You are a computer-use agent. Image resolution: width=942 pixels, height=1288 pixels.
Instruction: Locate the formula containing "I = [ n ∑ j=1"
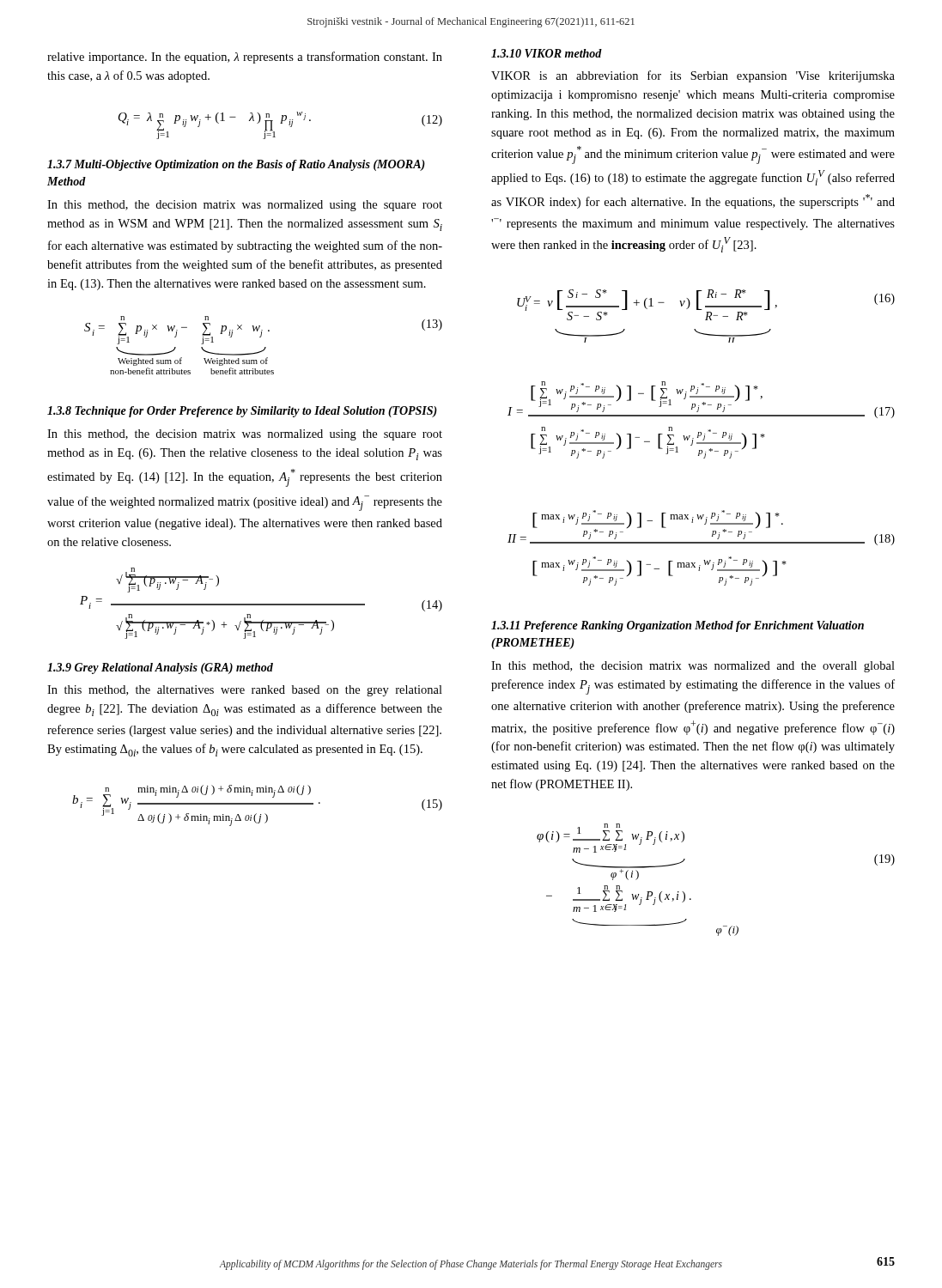pos(699,416)
